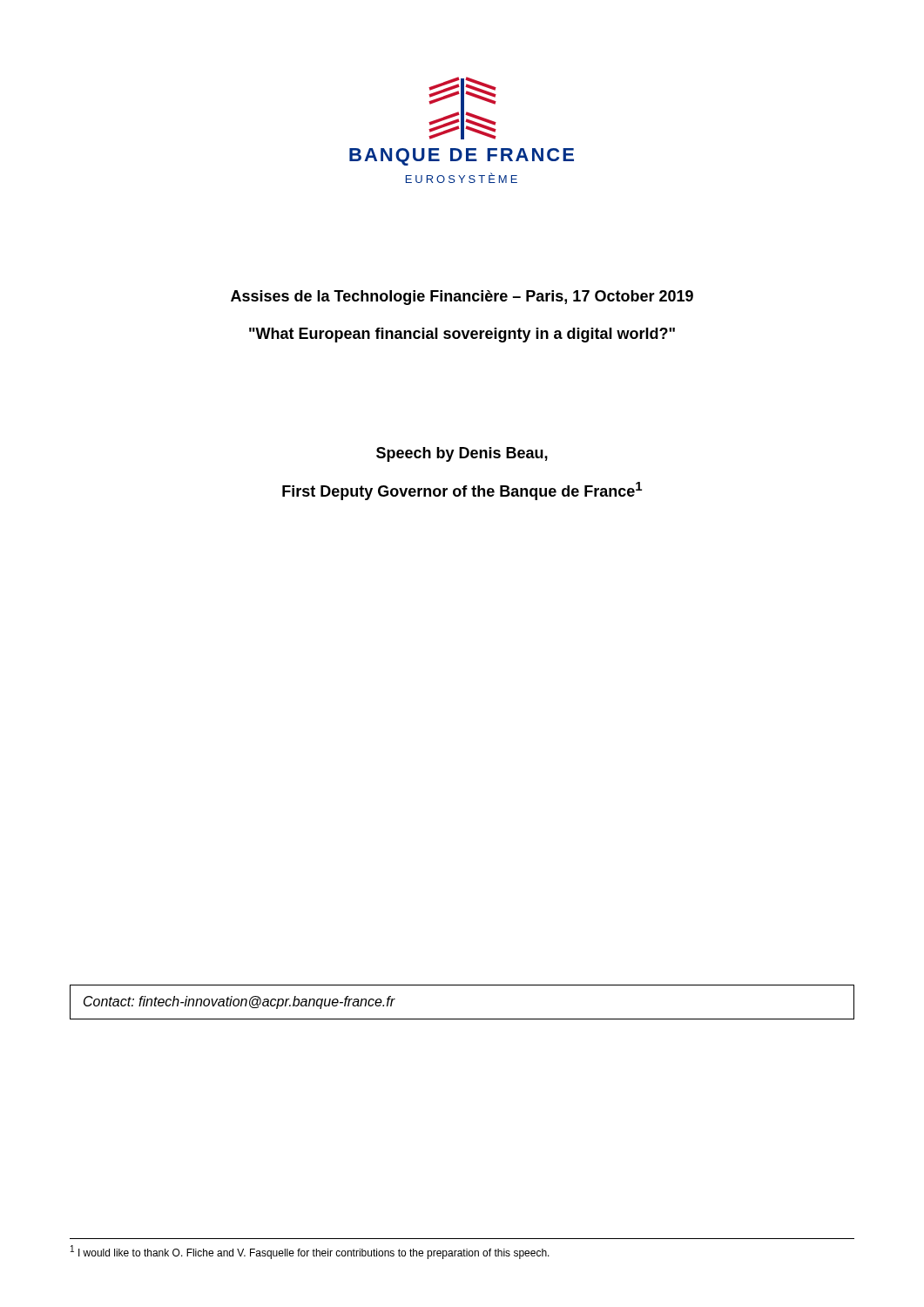Click on the logo
The width and height of the screenshot is (924, 1307).
tap(462, 139)
